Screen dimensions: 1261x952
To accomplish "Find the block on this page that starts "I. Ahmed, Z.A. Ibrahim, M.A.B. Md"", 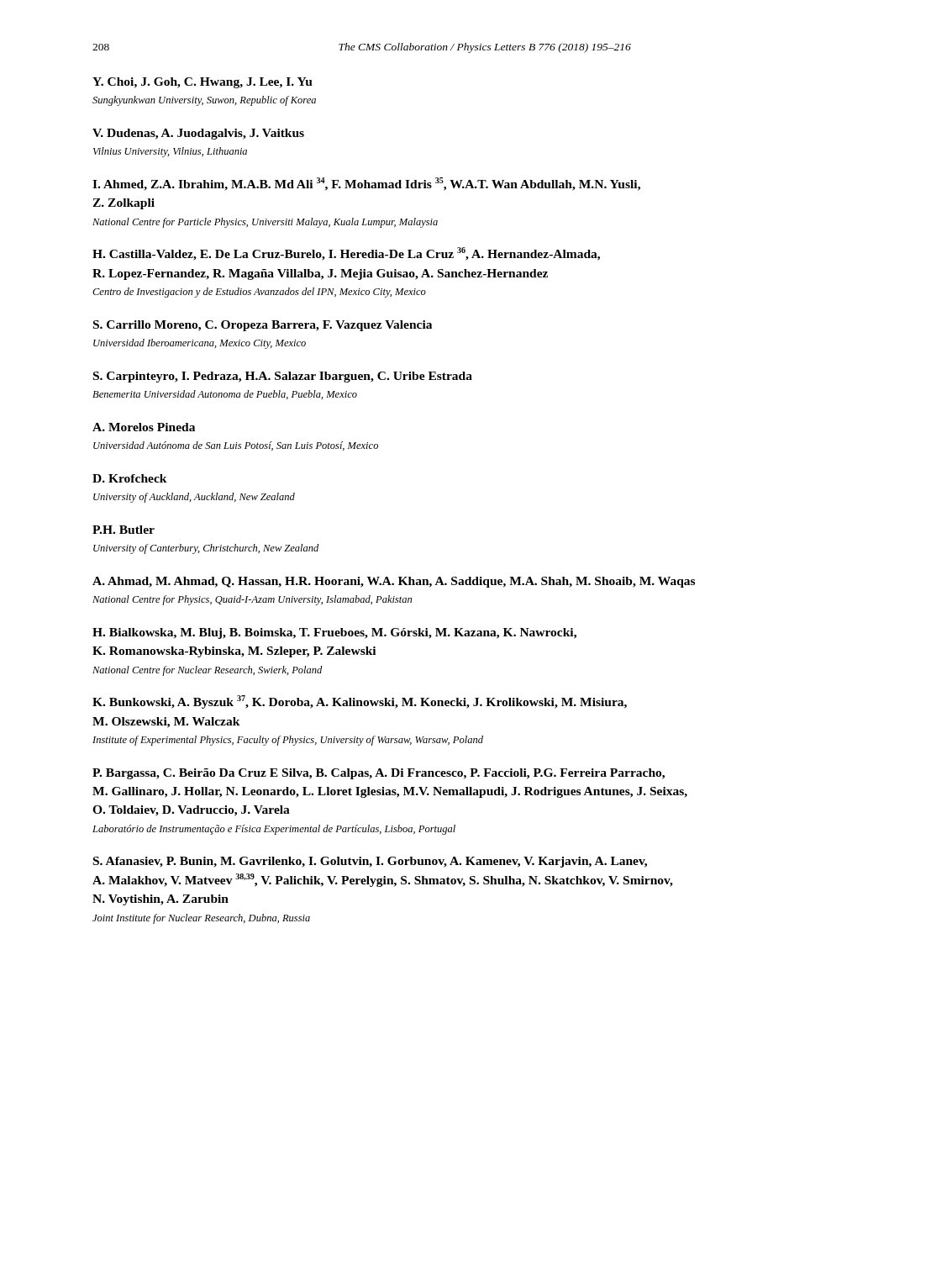I will pos(366,184).
